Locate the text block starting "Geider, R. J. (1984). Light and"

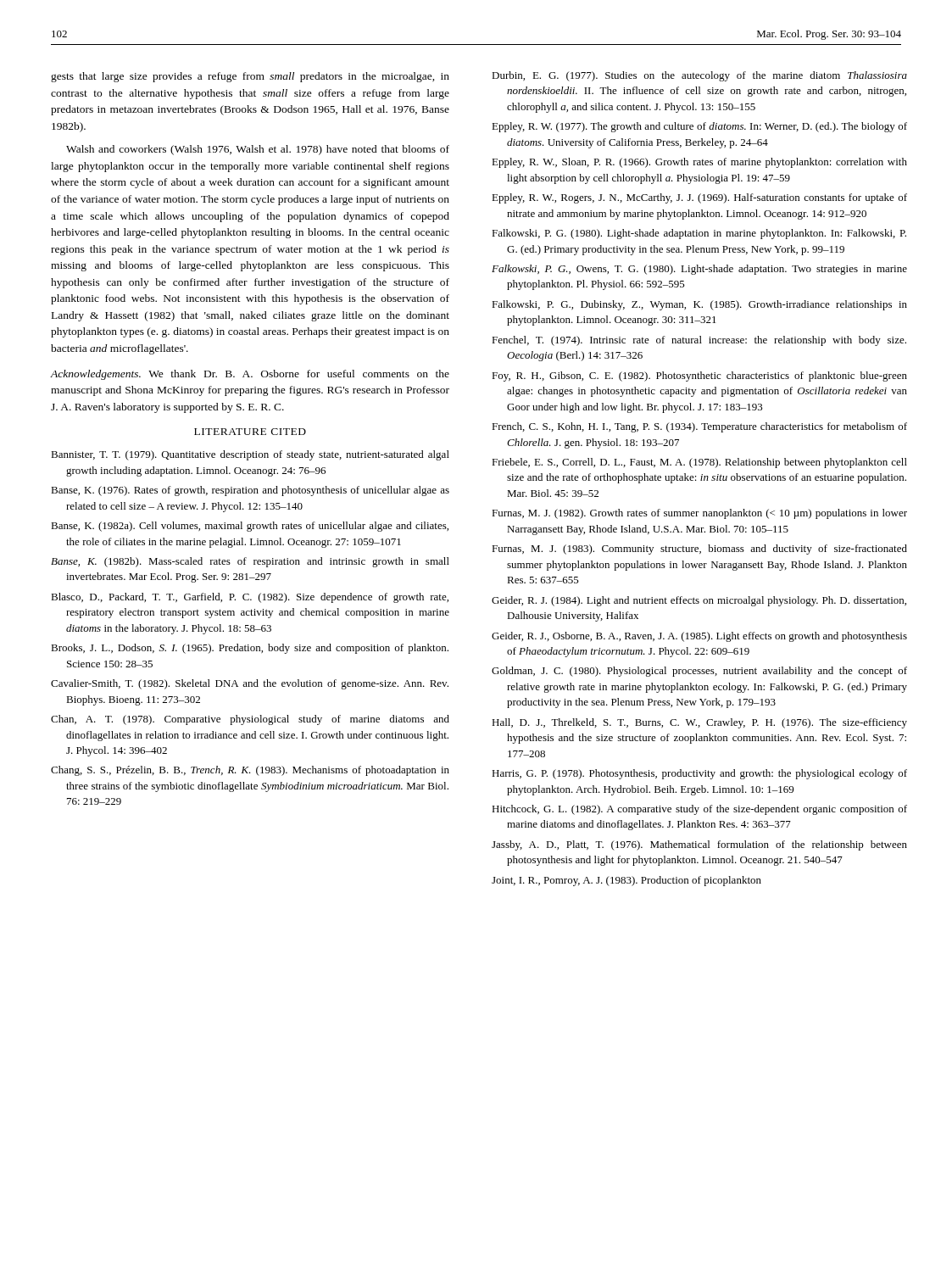coord(699,607)
